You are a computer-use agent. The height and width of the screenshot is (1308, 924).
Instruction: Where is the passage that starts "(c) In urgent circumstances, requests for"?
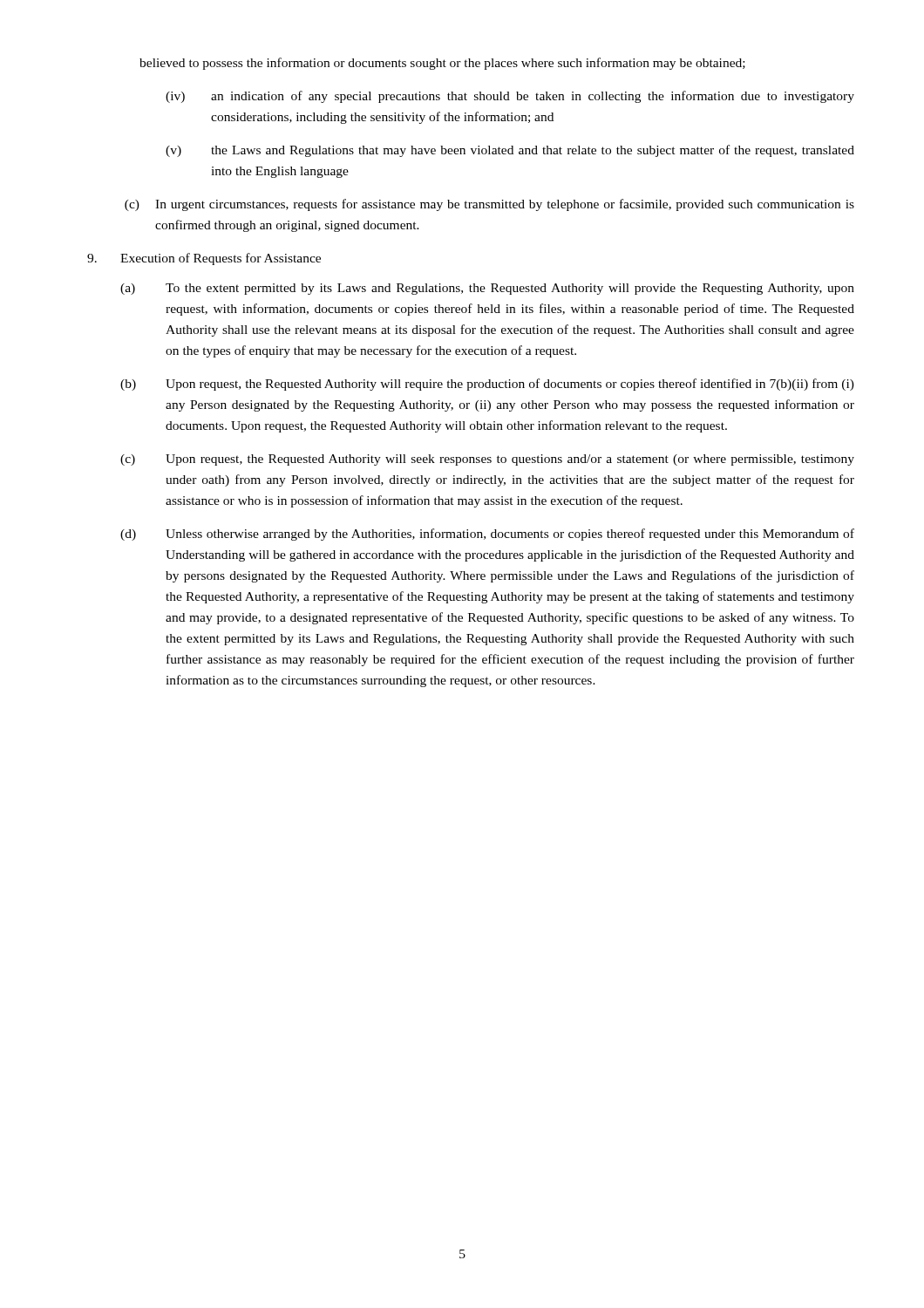point(471,215)
